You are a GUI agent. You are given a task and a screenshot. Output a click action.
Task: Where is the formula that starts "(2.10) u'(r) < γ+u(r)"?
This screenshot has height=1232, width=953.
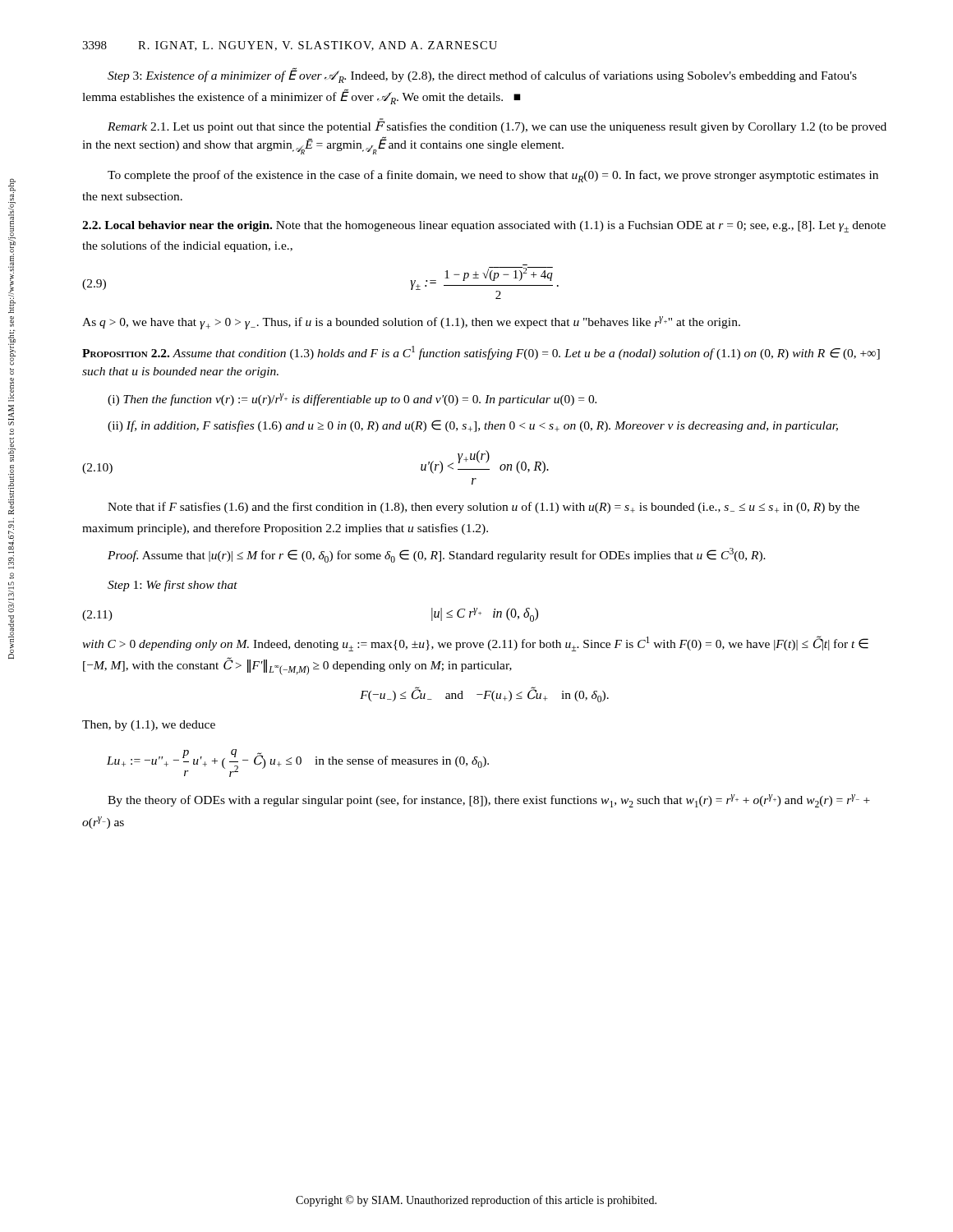click(85, 464)
